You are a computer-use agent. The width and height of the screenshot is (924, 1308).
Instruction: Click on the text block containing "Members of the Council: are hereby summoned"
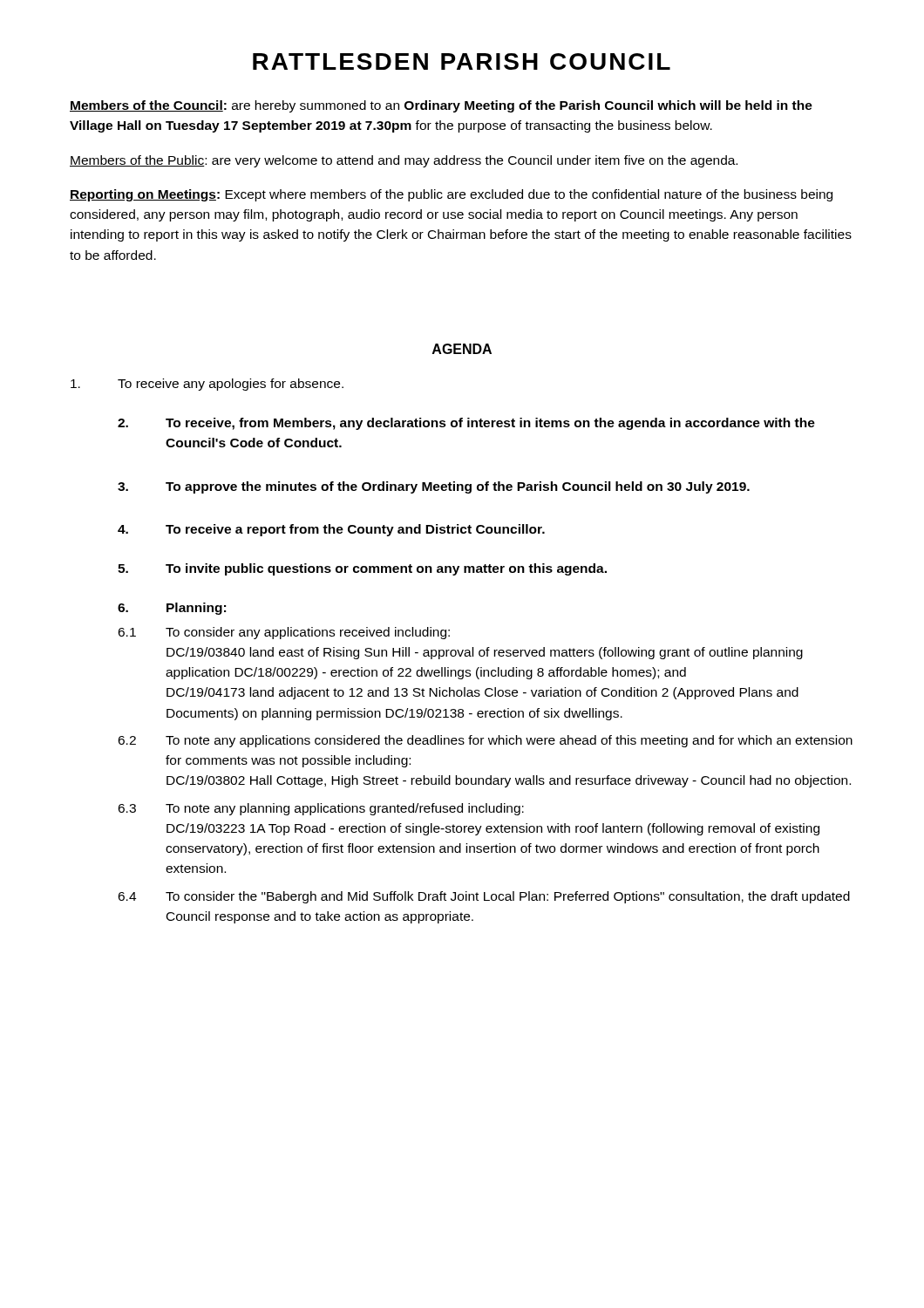pos(441,115)
